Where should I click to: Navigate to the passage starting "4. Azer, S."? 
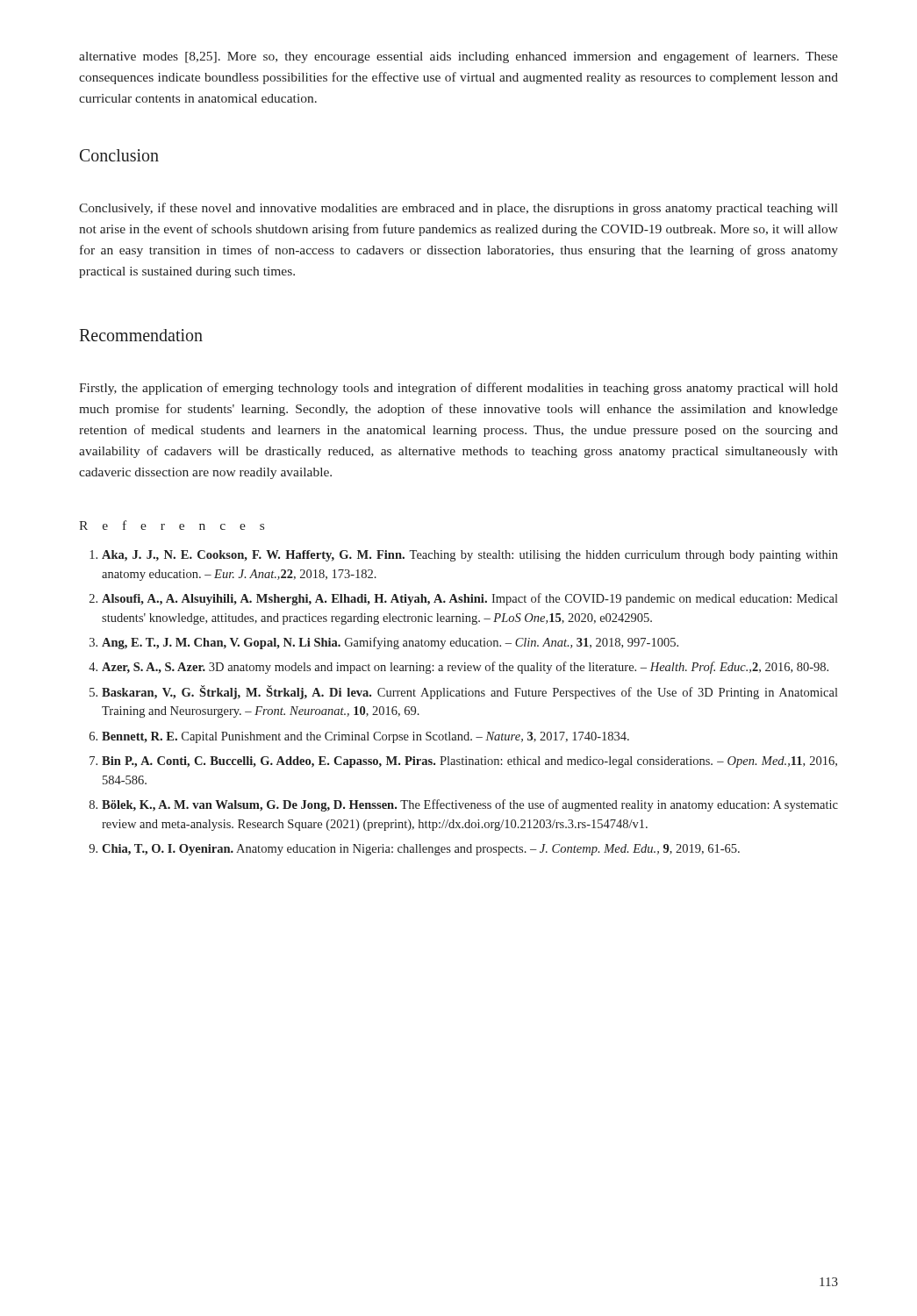pos(458,668)
